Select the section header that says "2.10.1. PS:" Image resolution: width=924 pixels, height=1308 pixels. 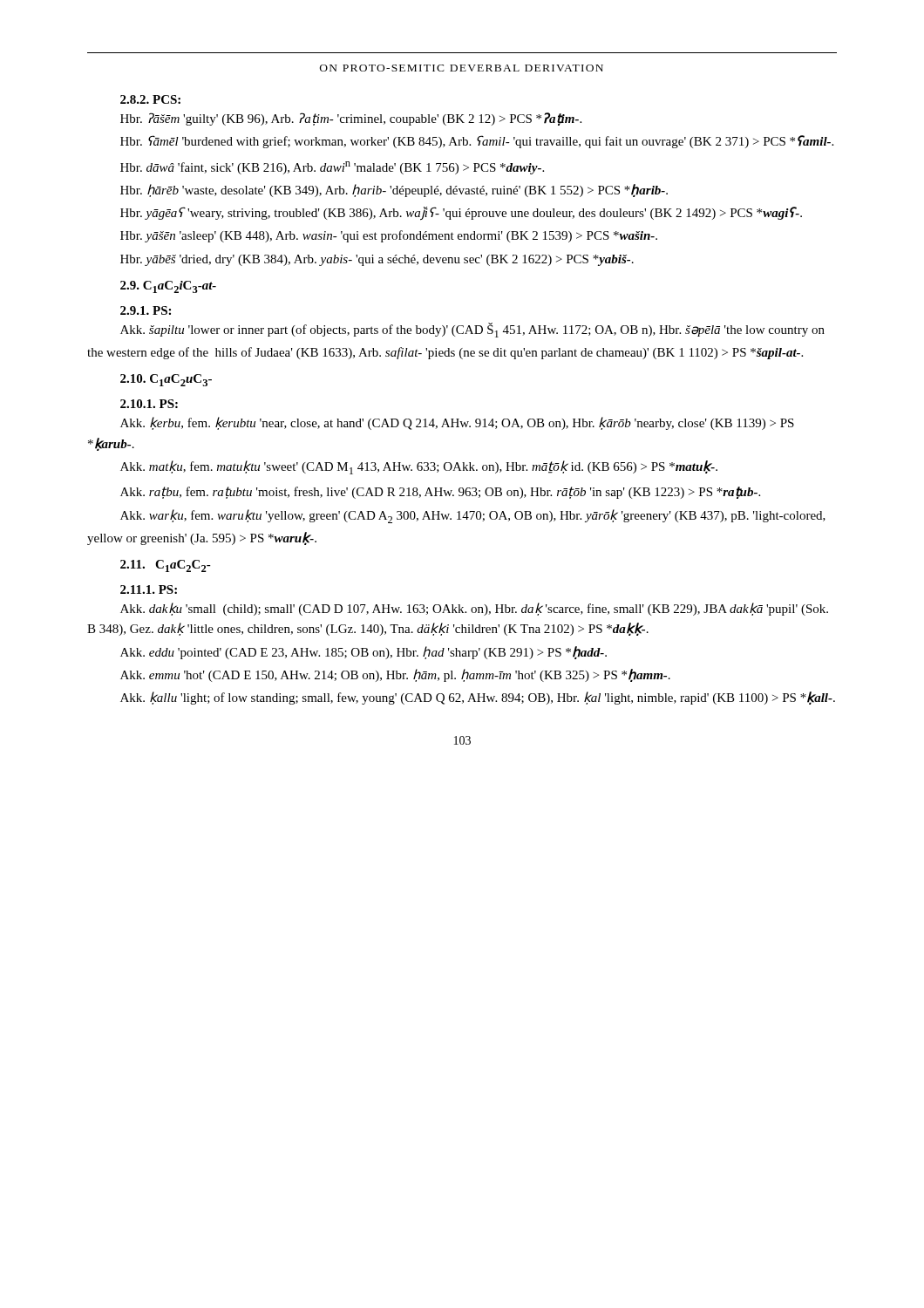(149, 404)
